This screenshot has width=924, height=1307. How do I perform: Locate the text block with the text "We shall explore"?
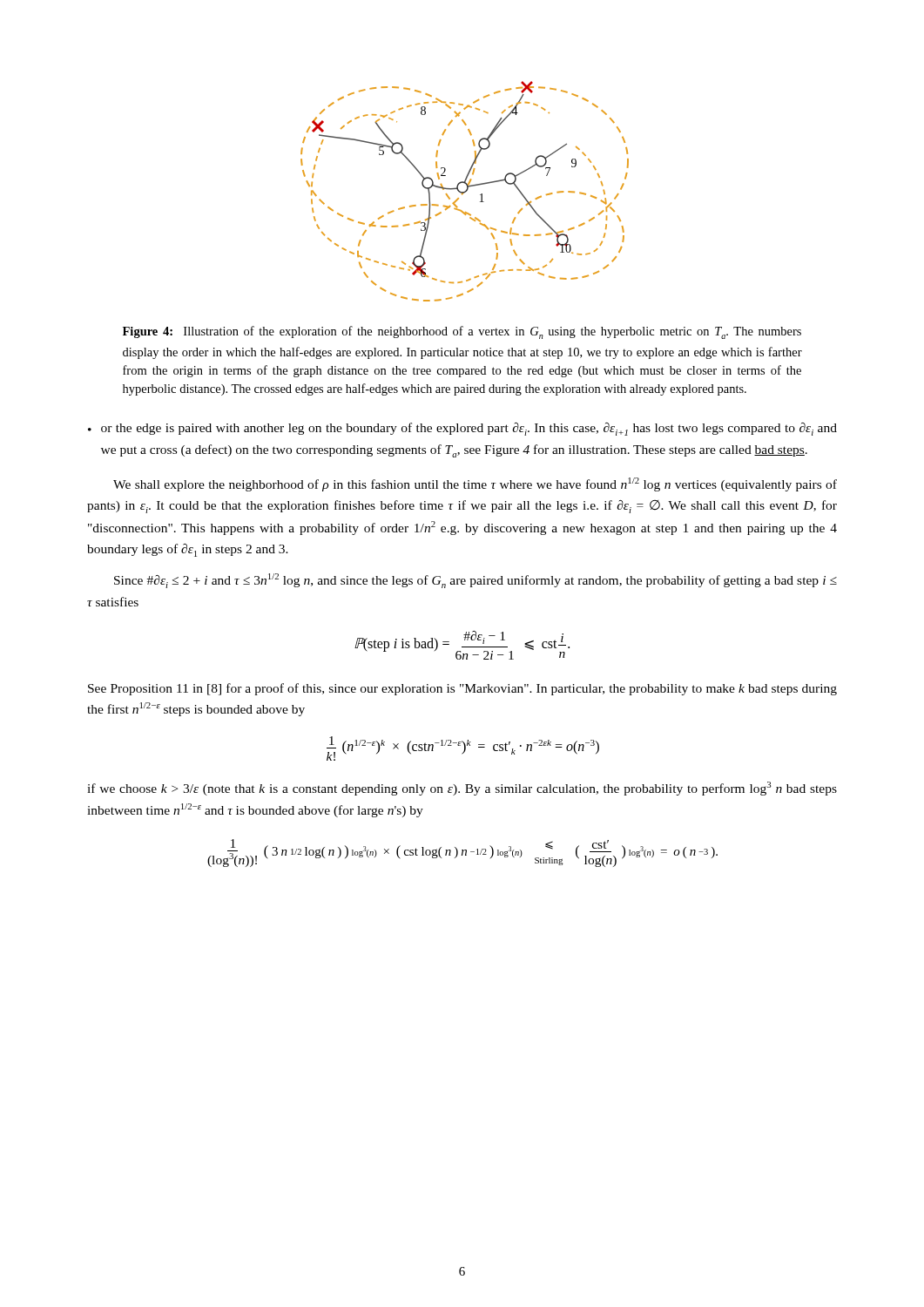click(x=462, y=517)
